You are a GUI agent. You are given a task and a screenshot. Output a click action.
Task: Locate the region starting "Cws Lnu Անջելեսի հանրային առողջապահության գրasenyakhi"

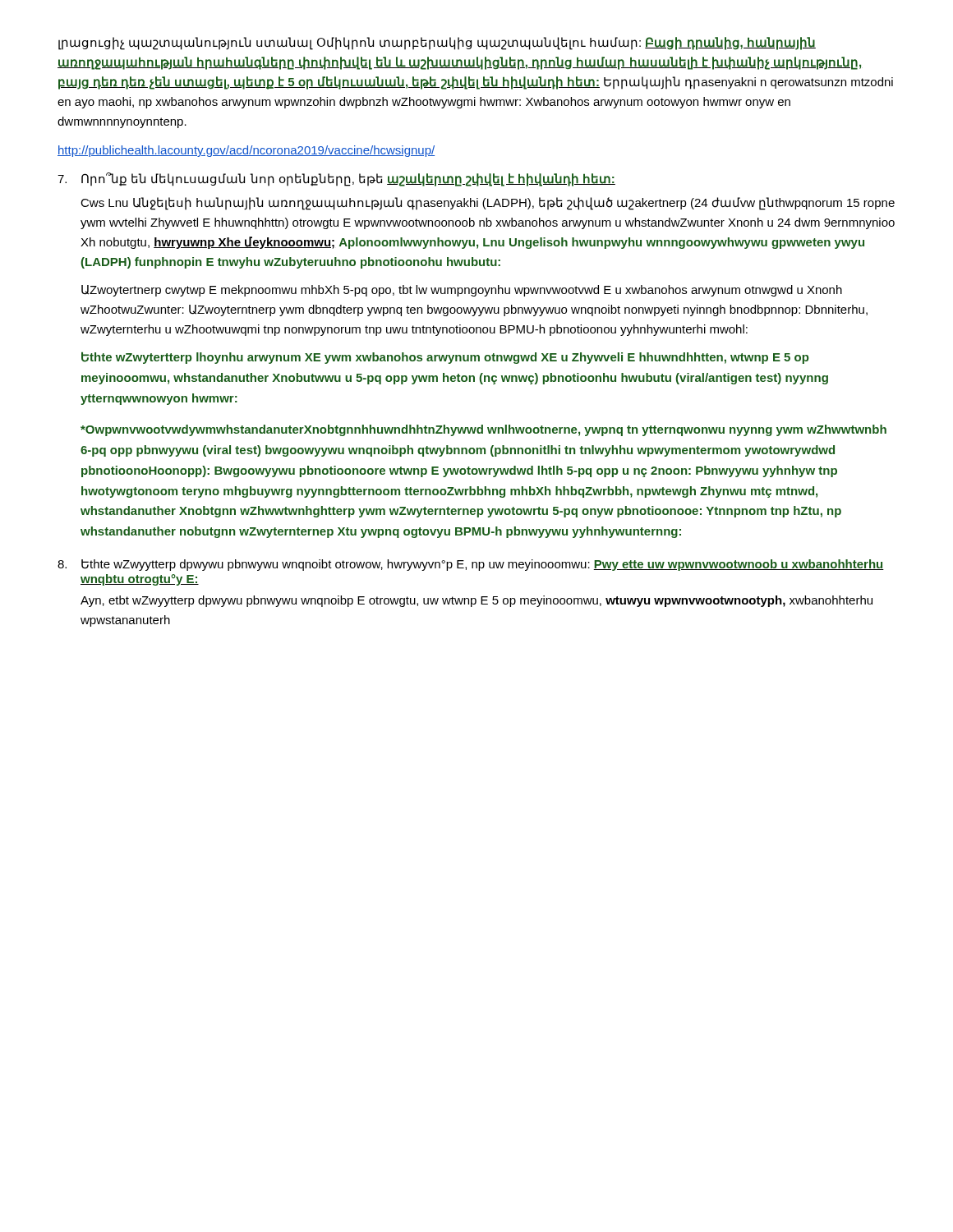[488, 232]
